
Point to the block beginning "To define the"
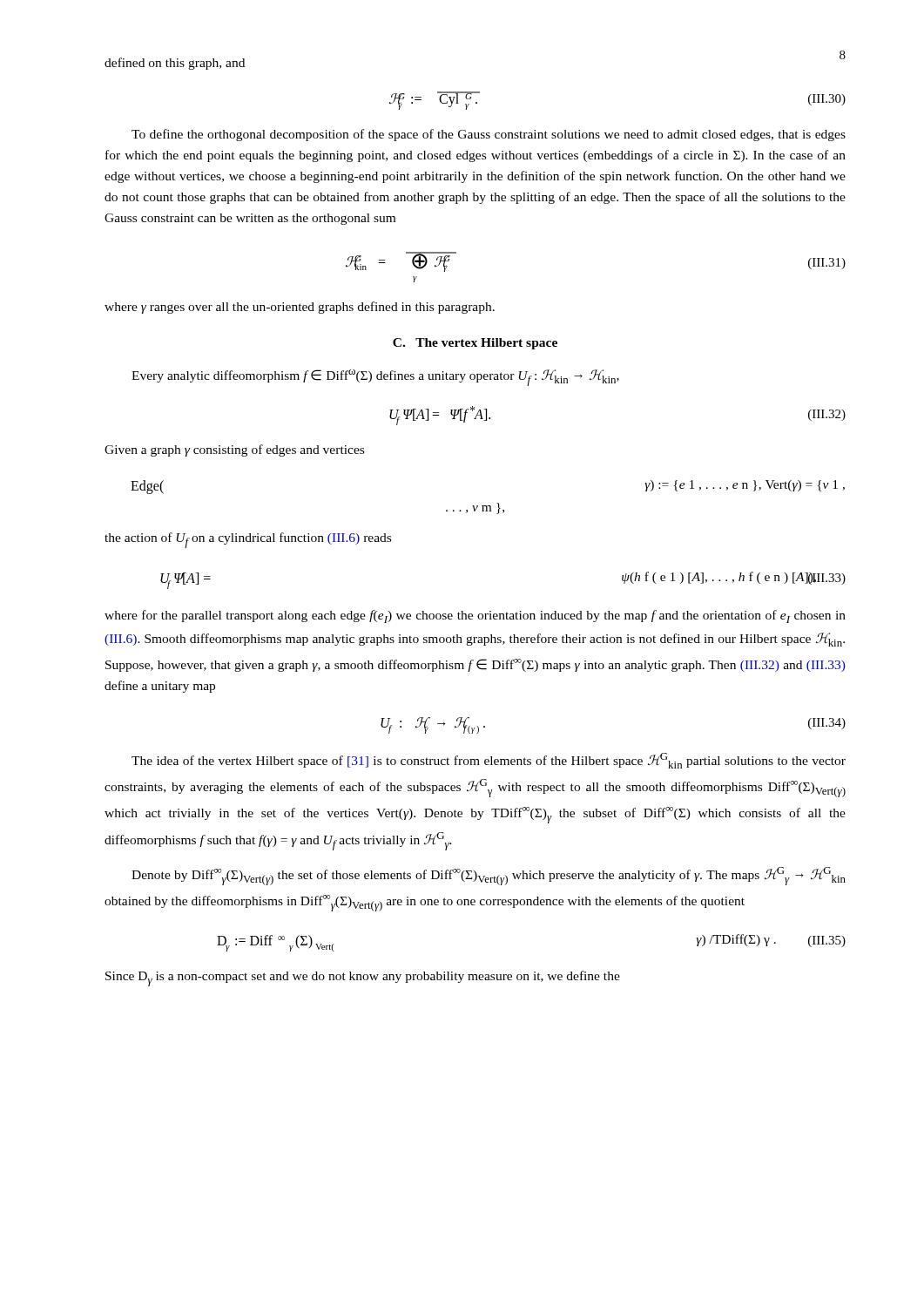[475, 176]
